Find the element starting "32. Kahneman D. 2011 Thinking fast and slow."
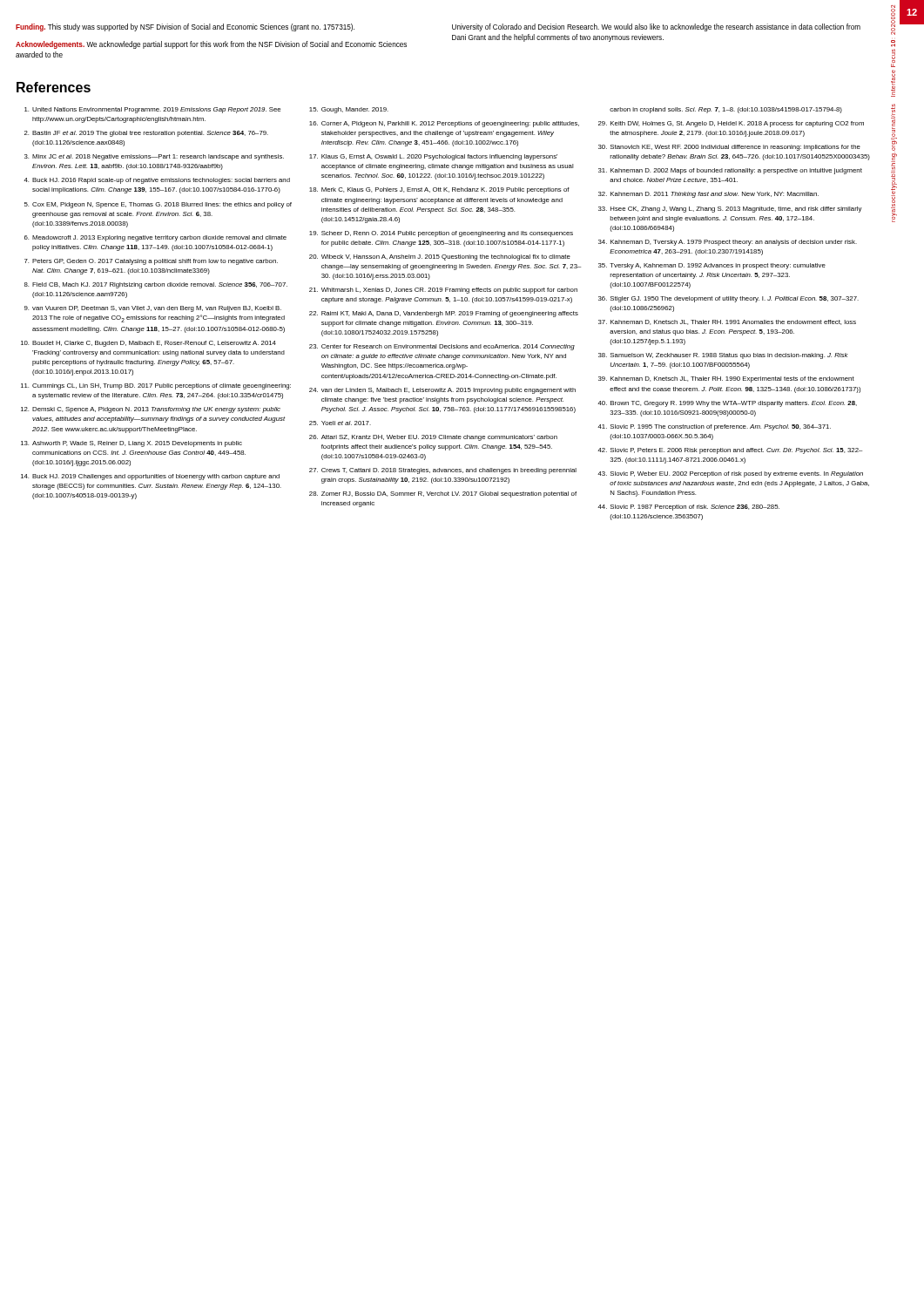The height and width of the screenshot is (1307, 924). [x=732, y=194]
